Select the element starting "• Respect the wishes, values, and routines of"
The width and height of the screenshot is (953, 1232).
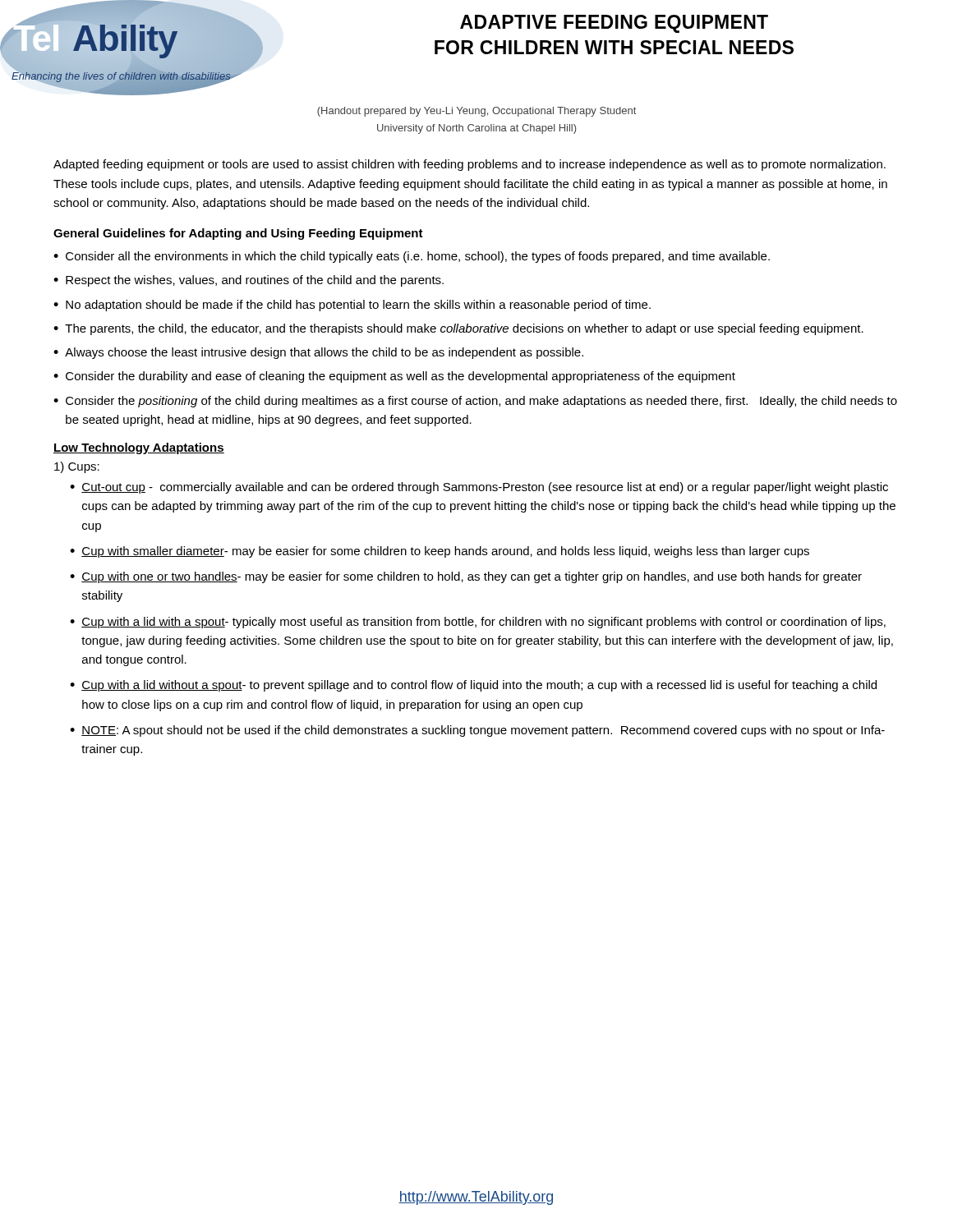[x=249, y=280]
